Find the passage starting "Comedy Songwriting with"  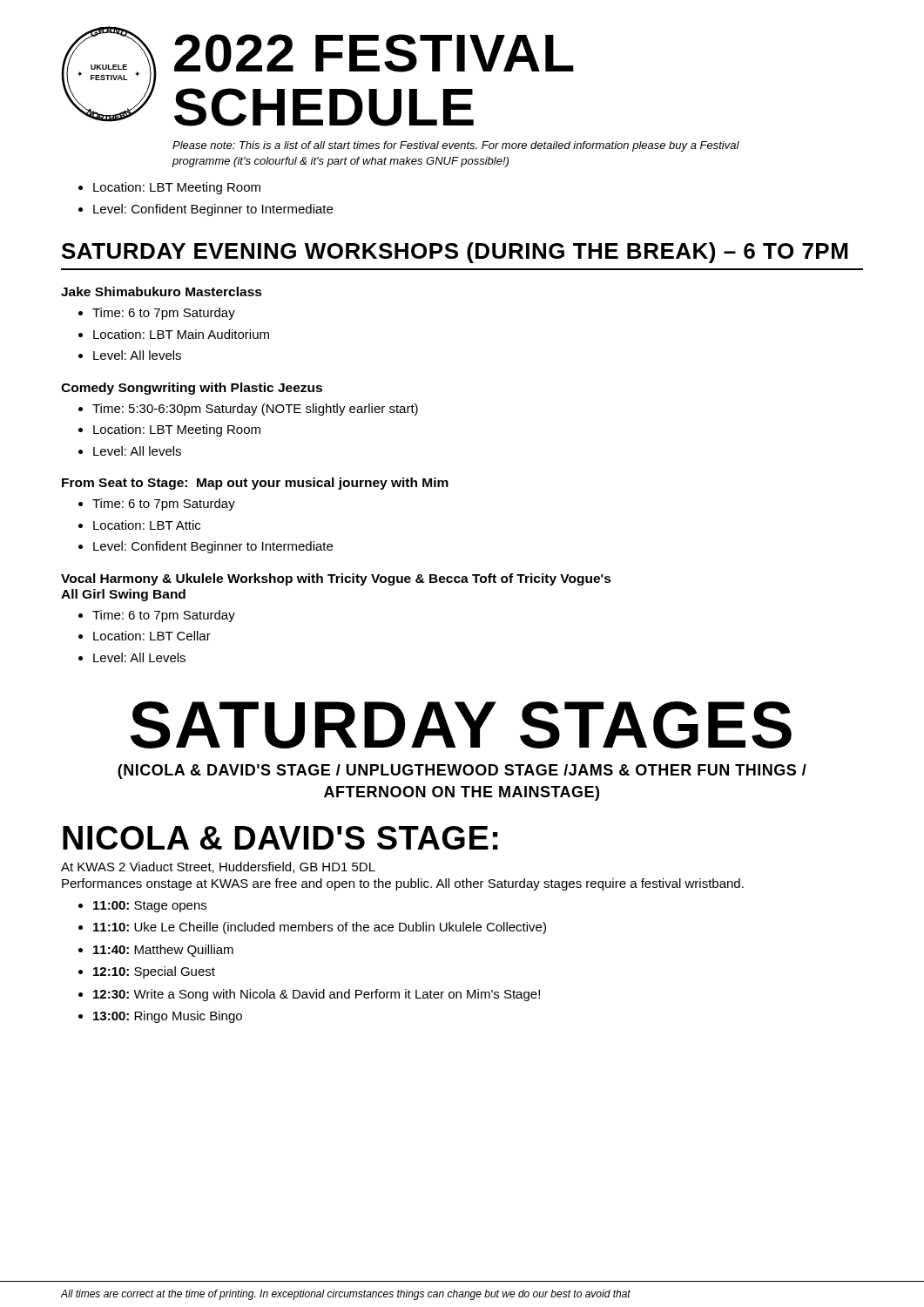[x=192, y=387]
